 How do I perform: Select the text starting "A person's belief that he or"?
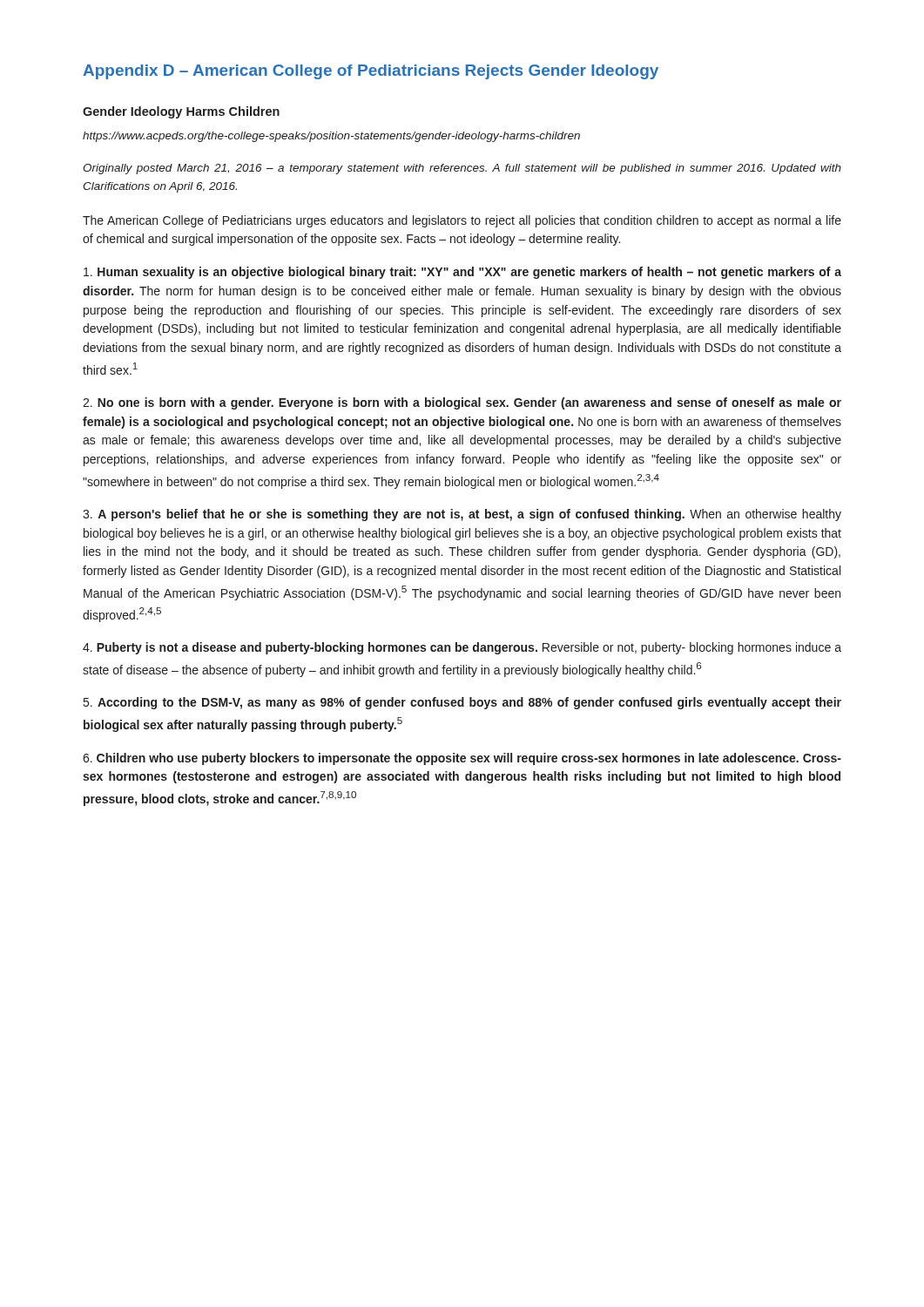462,564
